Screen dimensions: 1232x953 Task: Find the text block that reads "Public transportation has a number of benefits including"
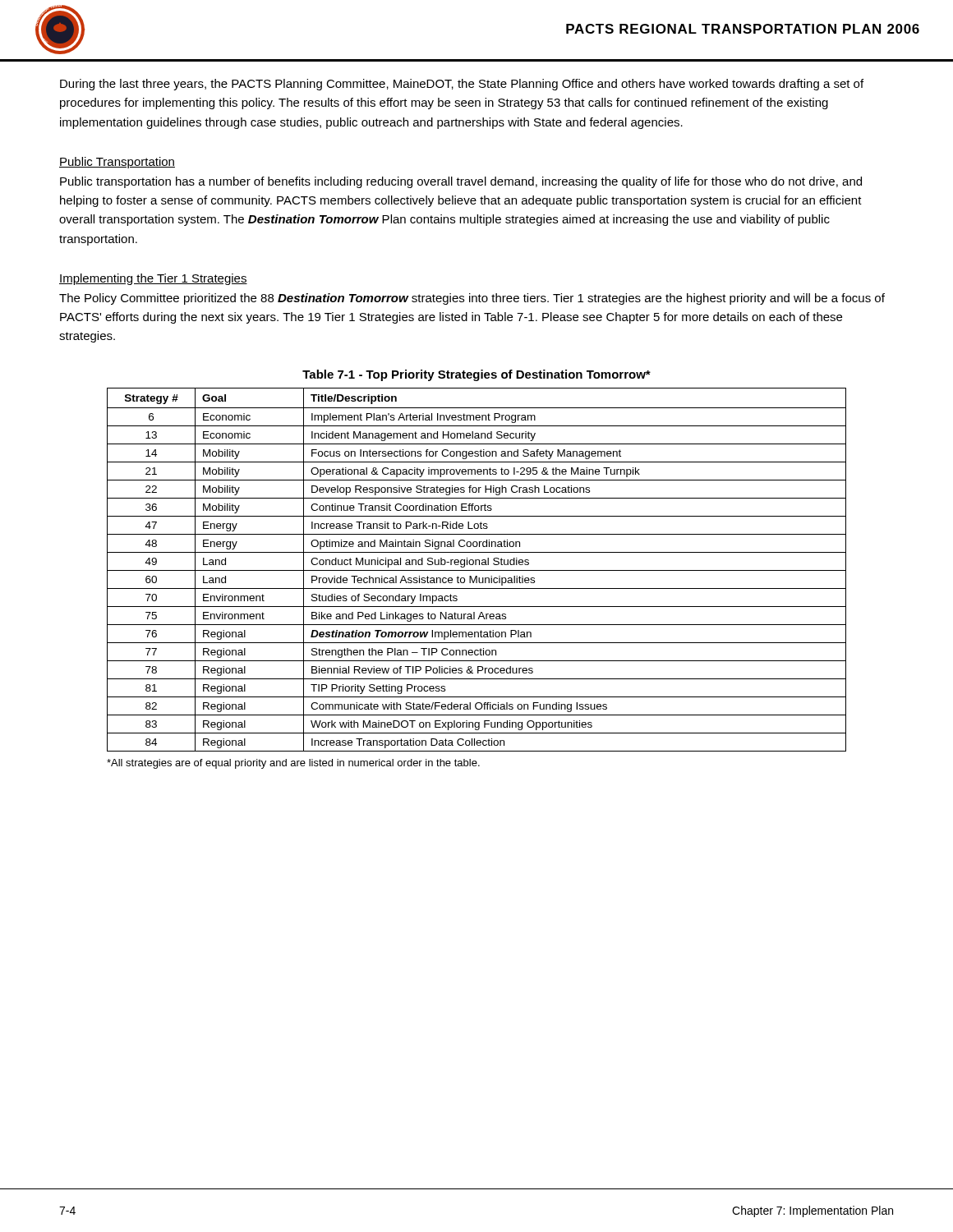(476, 210)
